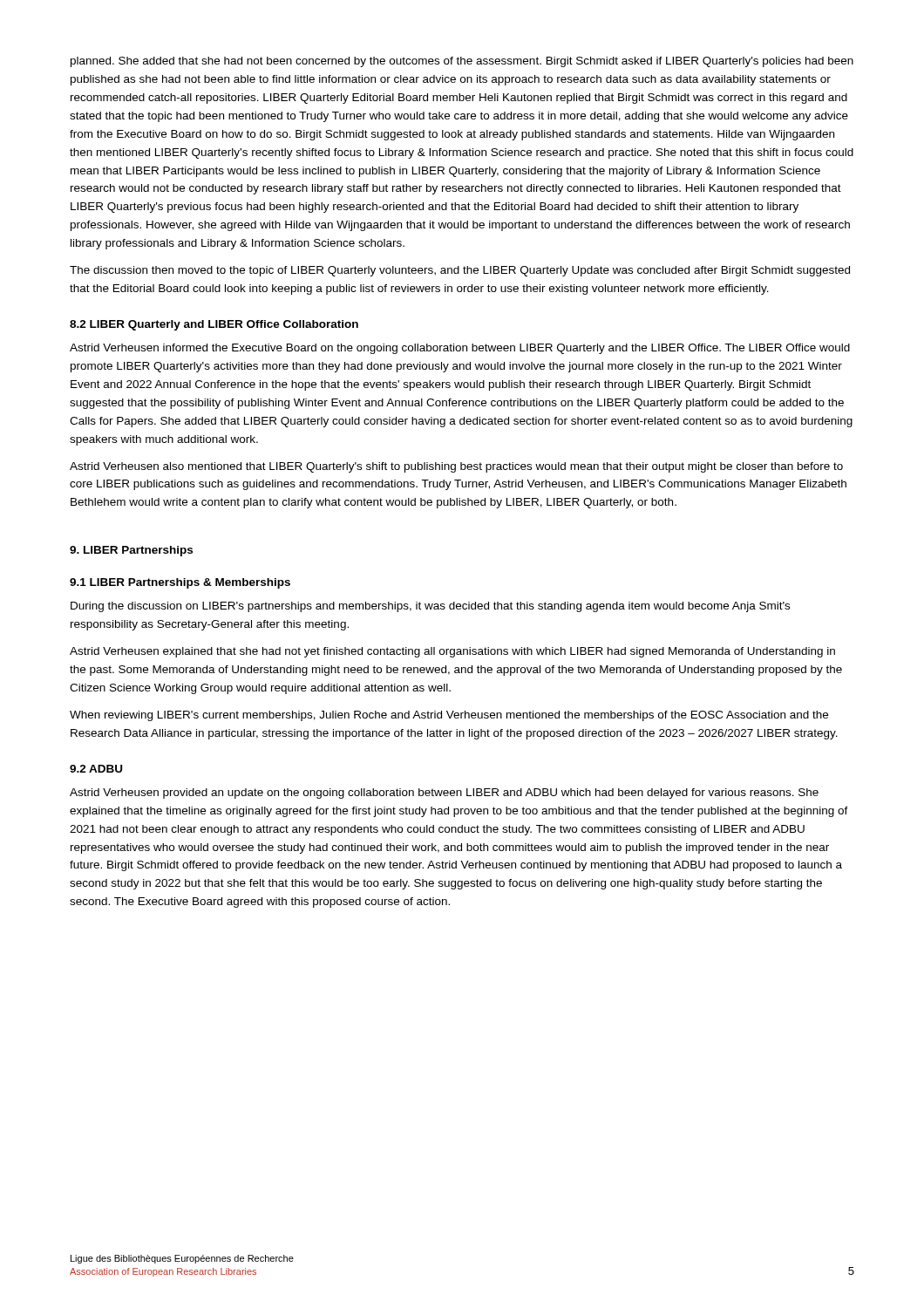Click on the text block containing "Astrid Verheusen explained that"
924x1308 pixels.
(x=456, y=669)
